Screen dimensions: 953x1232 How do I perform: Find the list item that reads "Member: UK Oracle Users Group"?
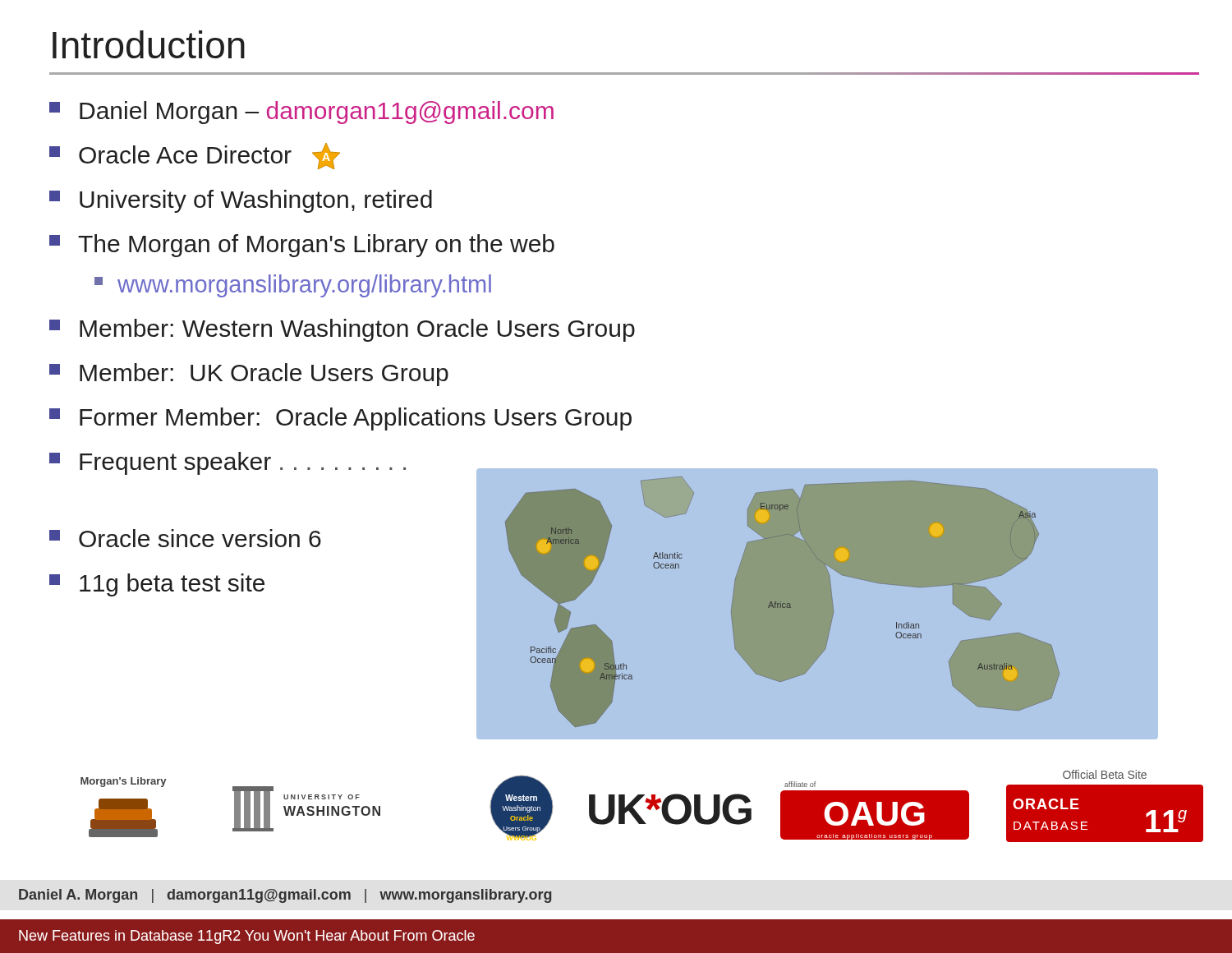click(x=249, y=373)
